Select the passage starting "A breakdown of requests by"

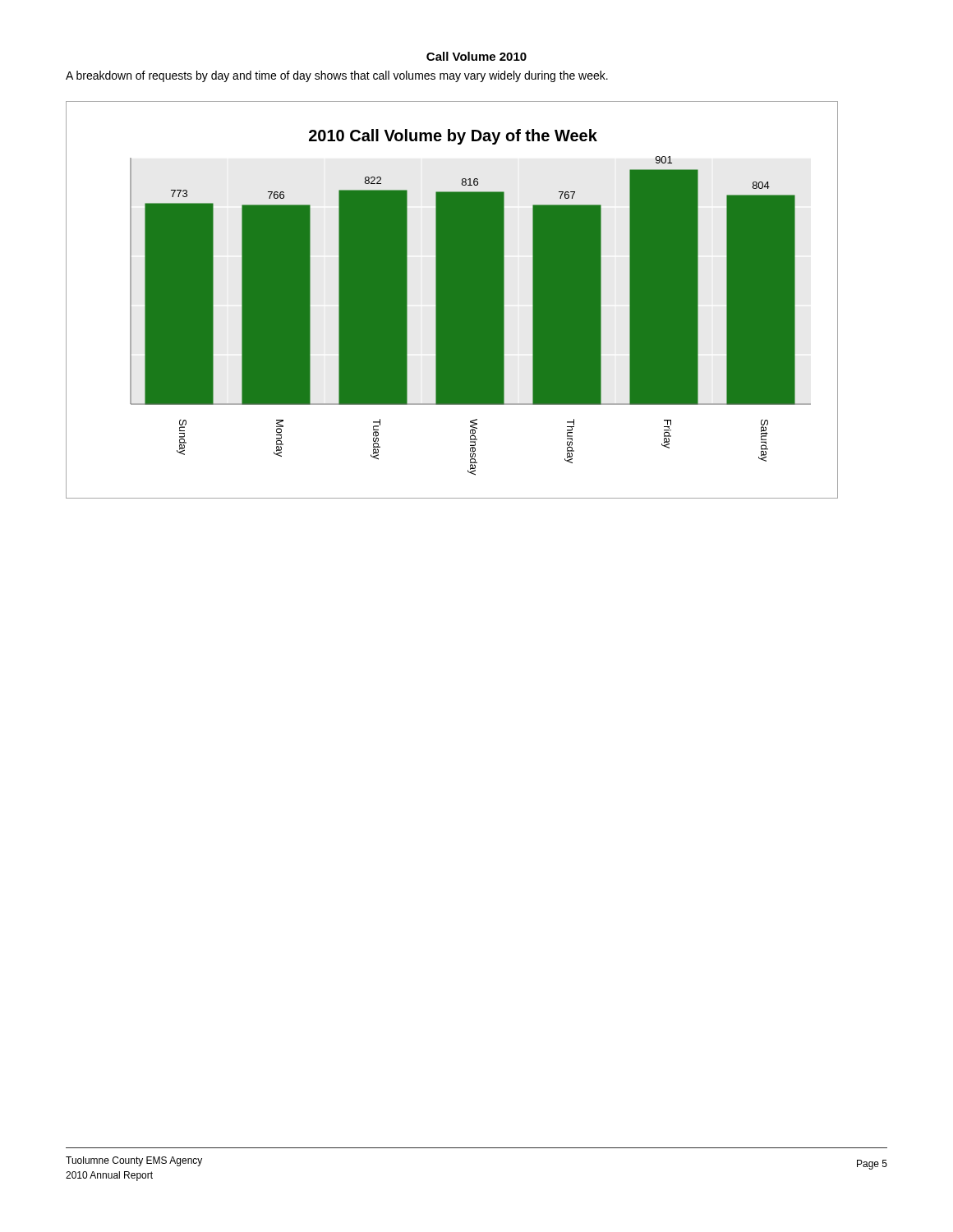point(337,76)
